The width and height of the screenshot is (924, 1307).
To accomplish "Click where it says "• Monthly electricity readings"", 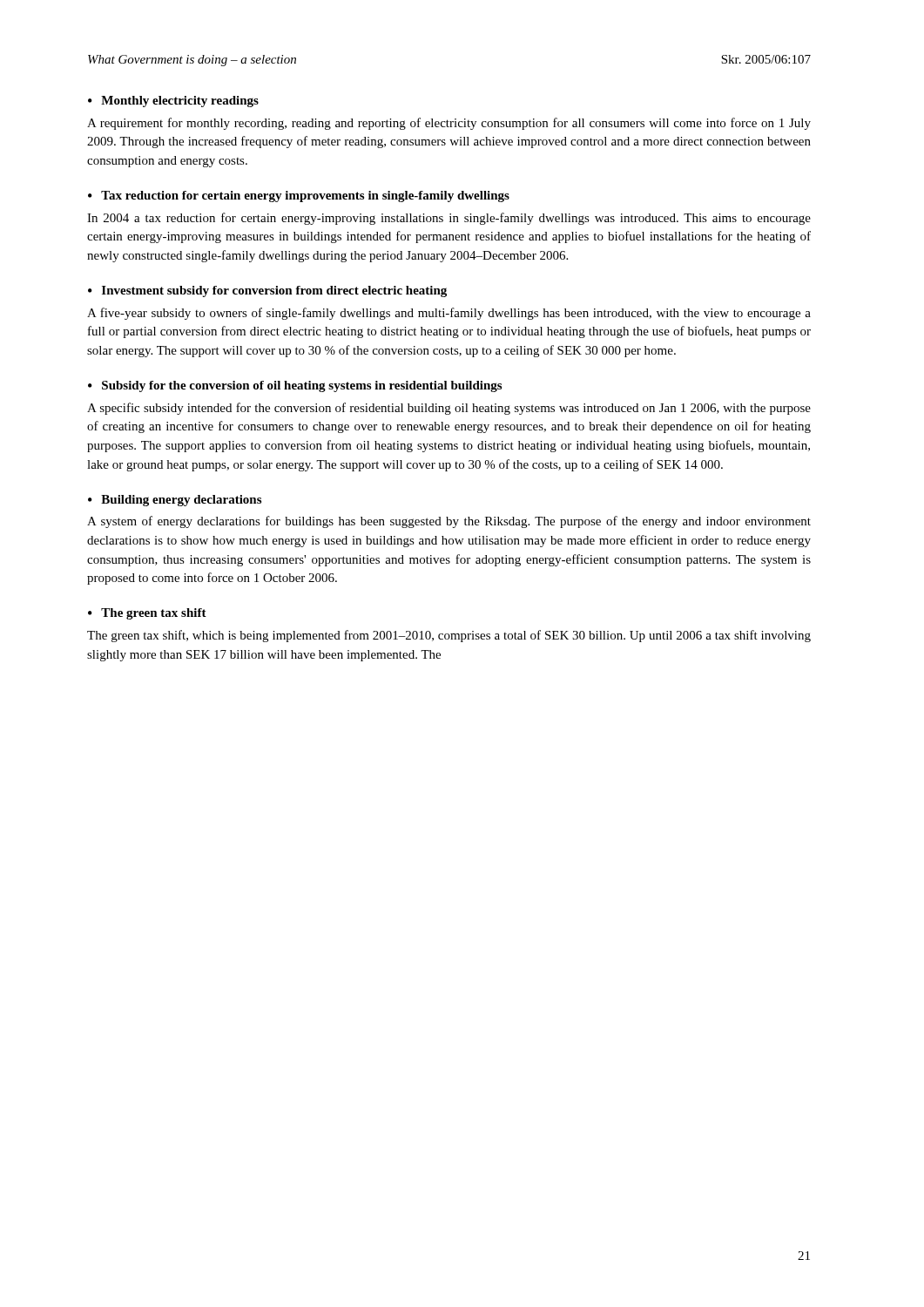I will 173,102.
